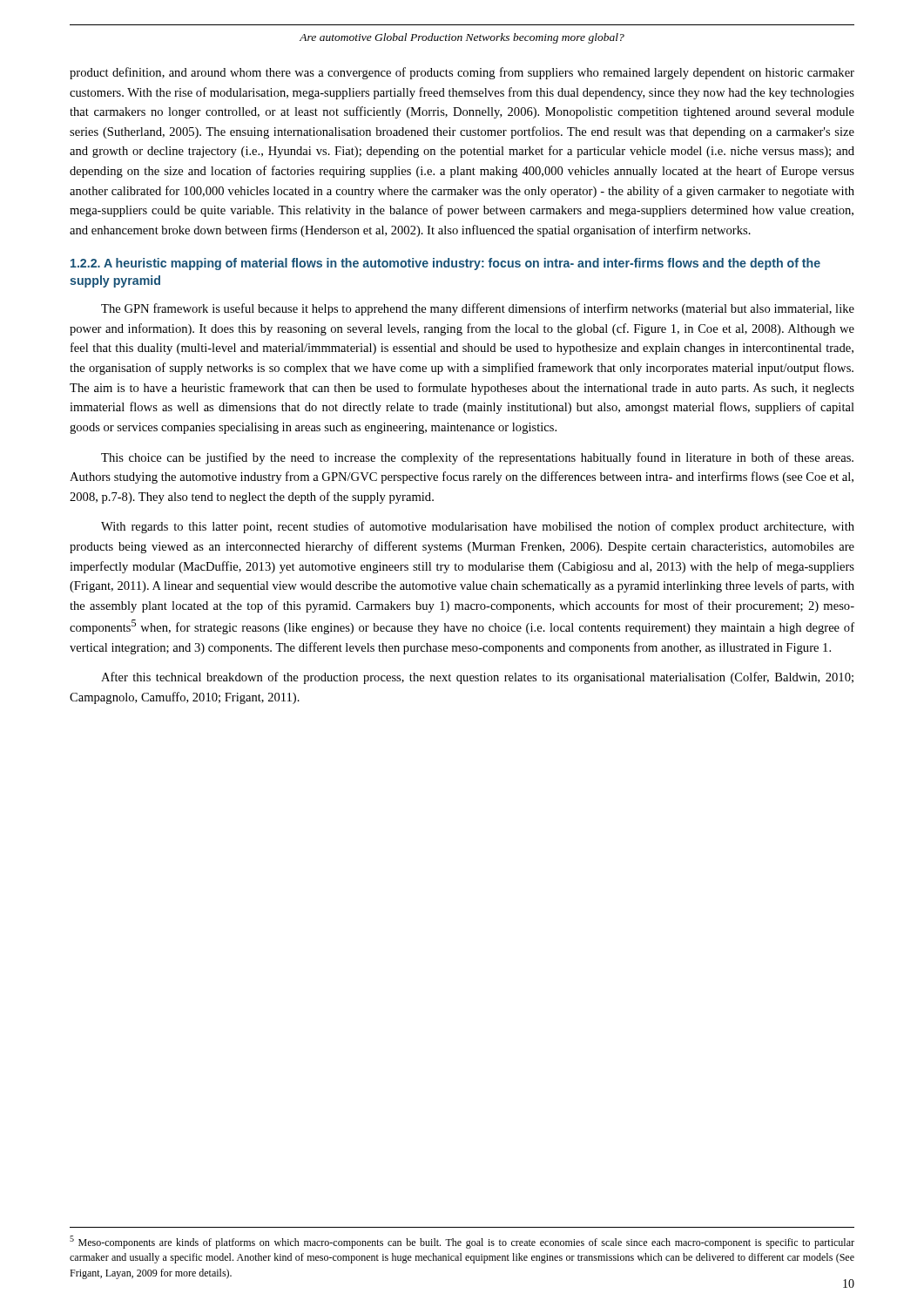The image size is (924, 1307).
Task: Locate the passage starting "product definition, and around whom there was"
Action: tap(462, 151)
